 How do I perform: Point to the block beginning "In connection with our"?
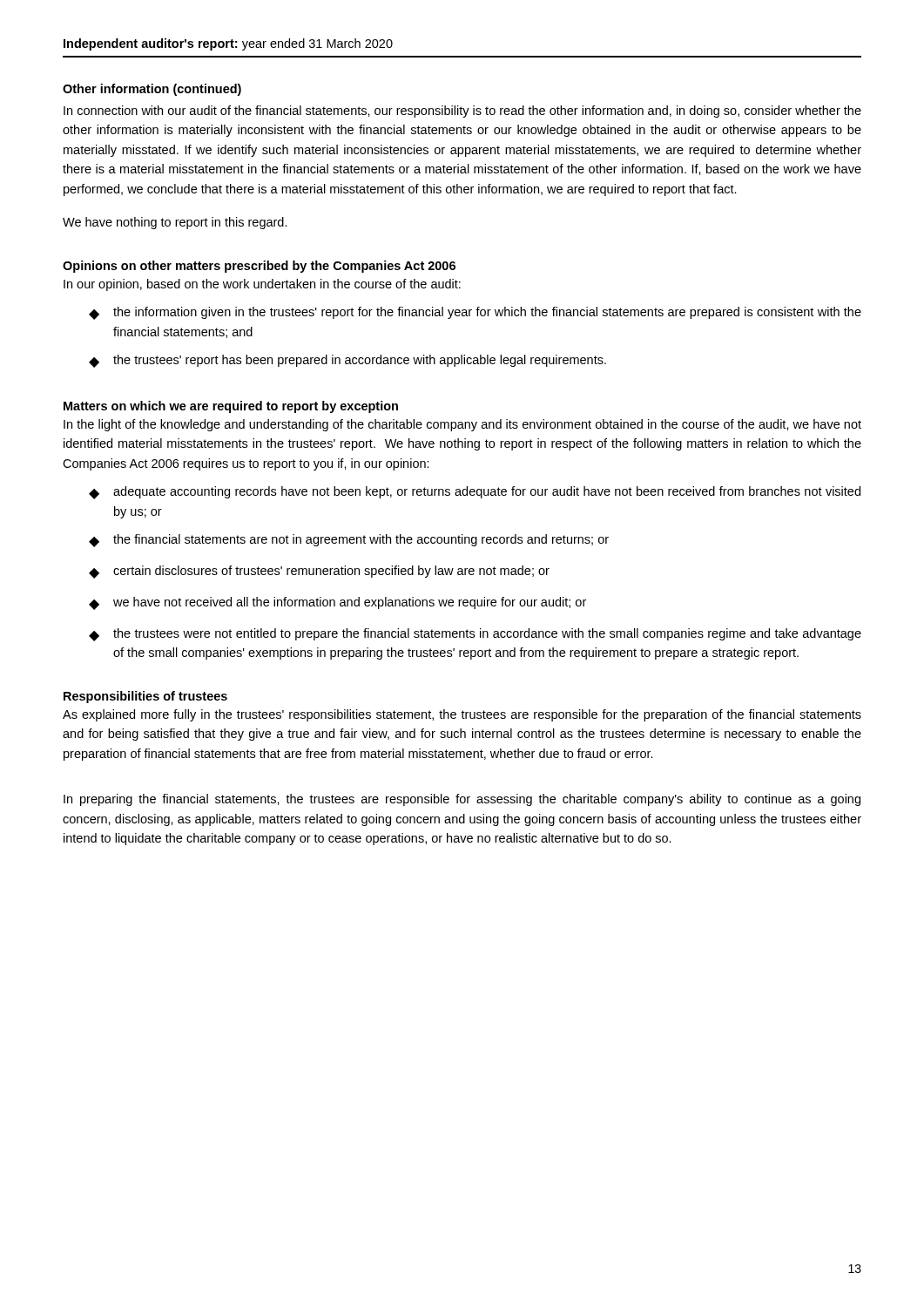462,150
